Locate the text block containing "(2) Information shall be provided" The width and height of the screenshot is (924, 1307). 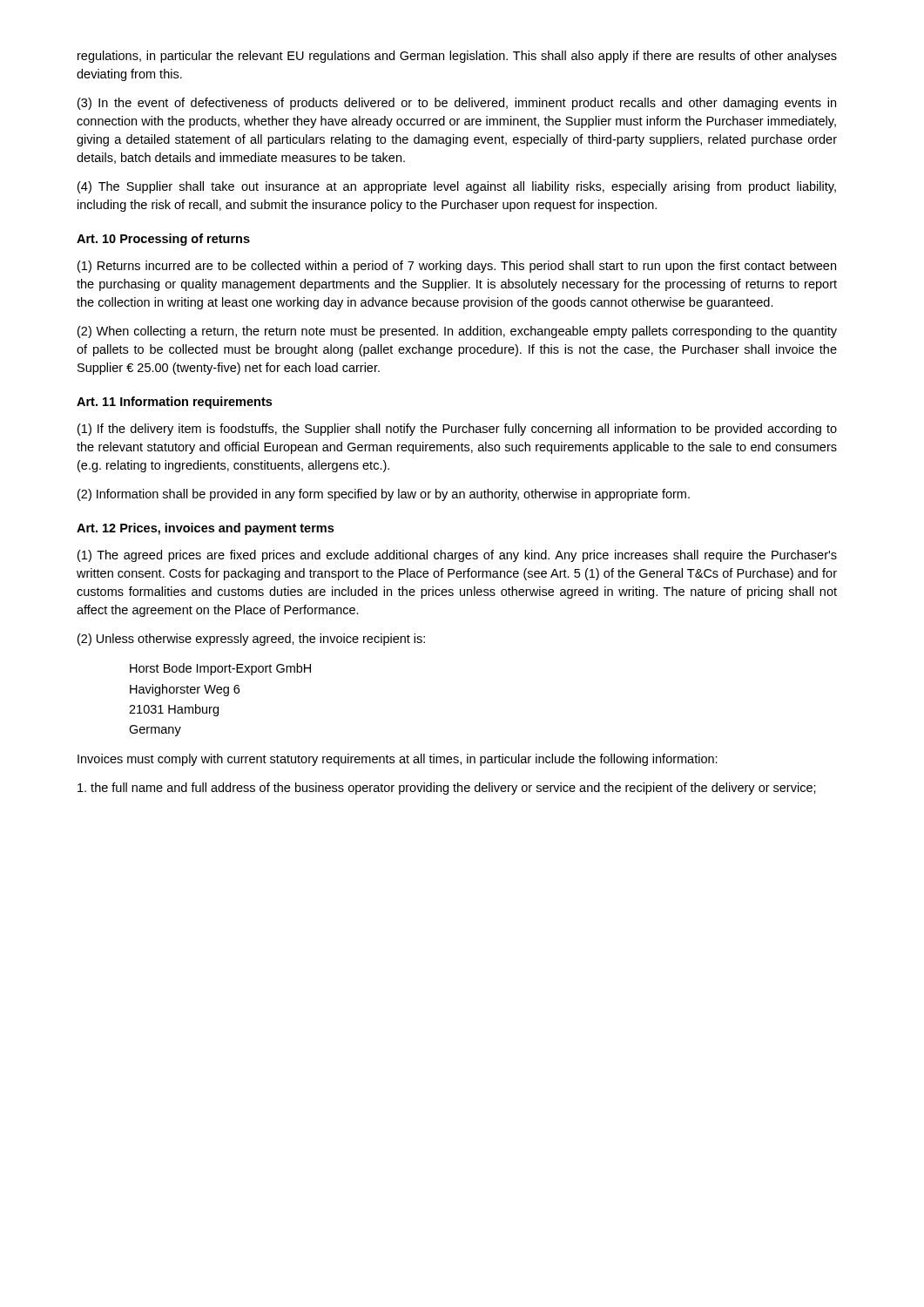pyautogui.click(x=384, y=494)
